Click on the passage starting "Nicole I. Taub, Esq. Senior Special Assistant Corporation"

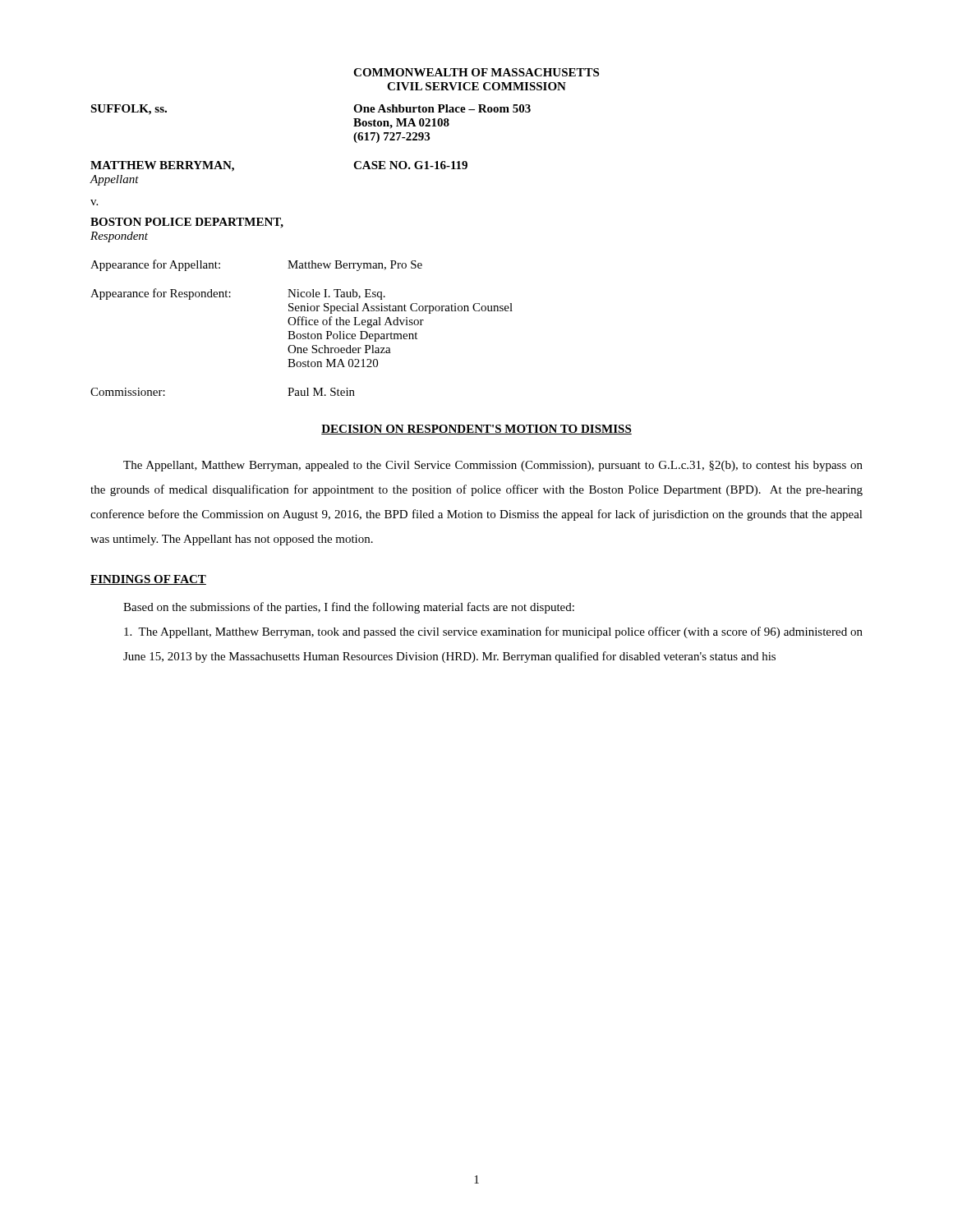coord(336,294)
